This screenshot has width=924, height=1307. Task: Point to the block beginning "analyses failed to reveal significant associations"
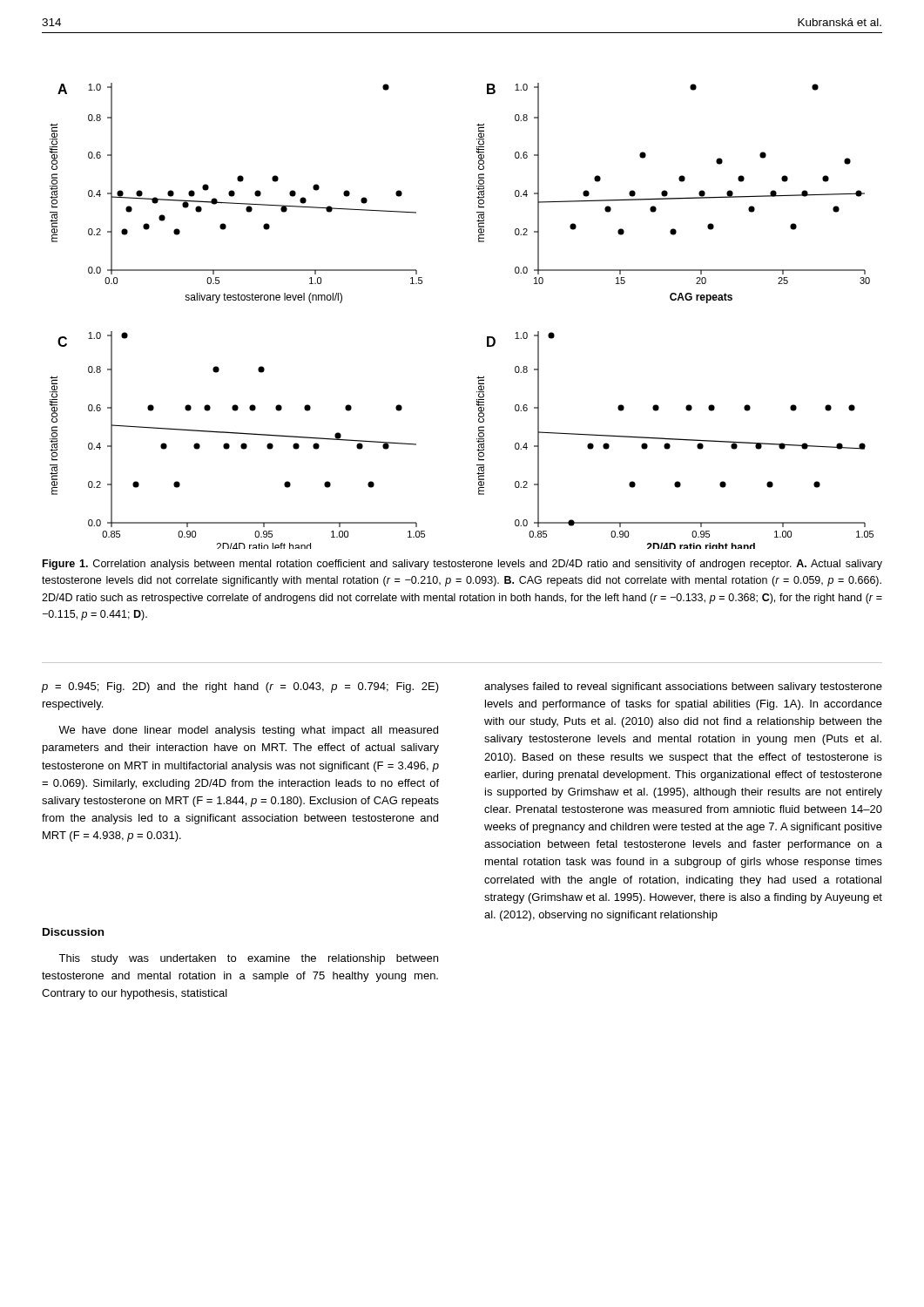pos(683,801)
